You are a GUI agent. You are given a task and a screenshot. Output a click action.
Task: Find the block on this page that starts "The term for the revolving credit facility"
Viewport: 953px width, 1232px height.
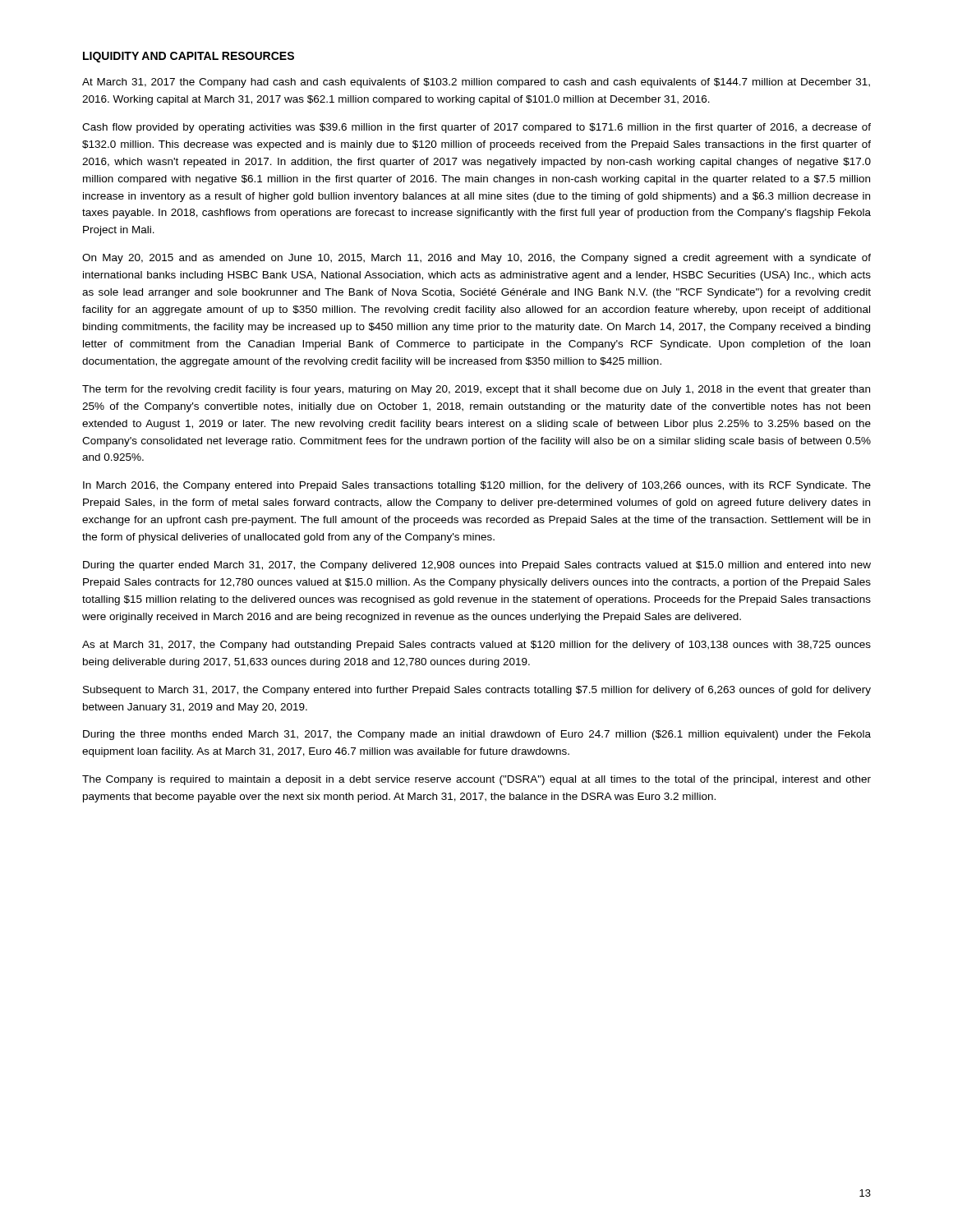point(476,423)
